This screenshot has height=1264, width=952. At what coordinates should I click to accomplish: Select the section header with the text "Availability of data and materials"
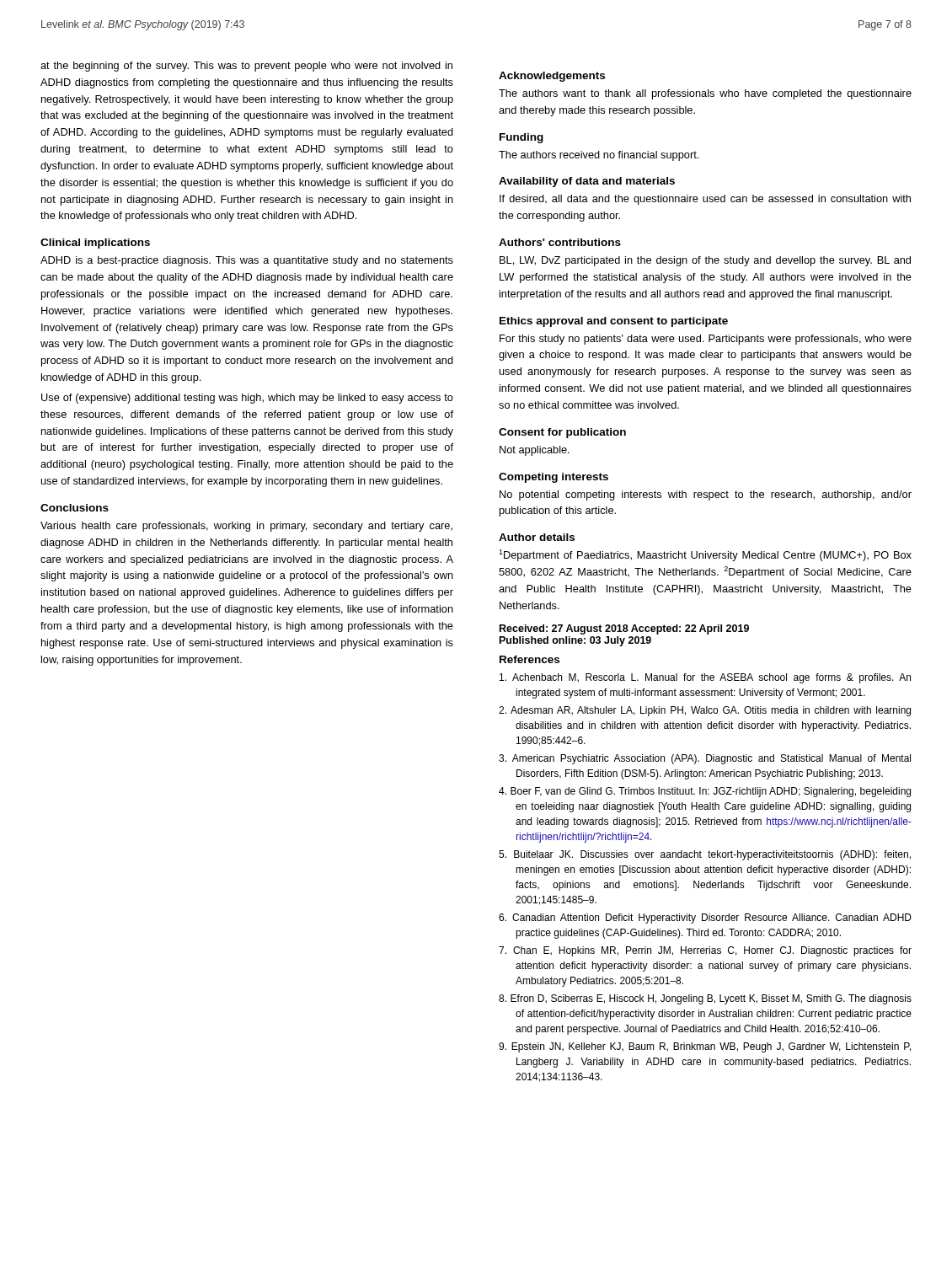[587, 181]
